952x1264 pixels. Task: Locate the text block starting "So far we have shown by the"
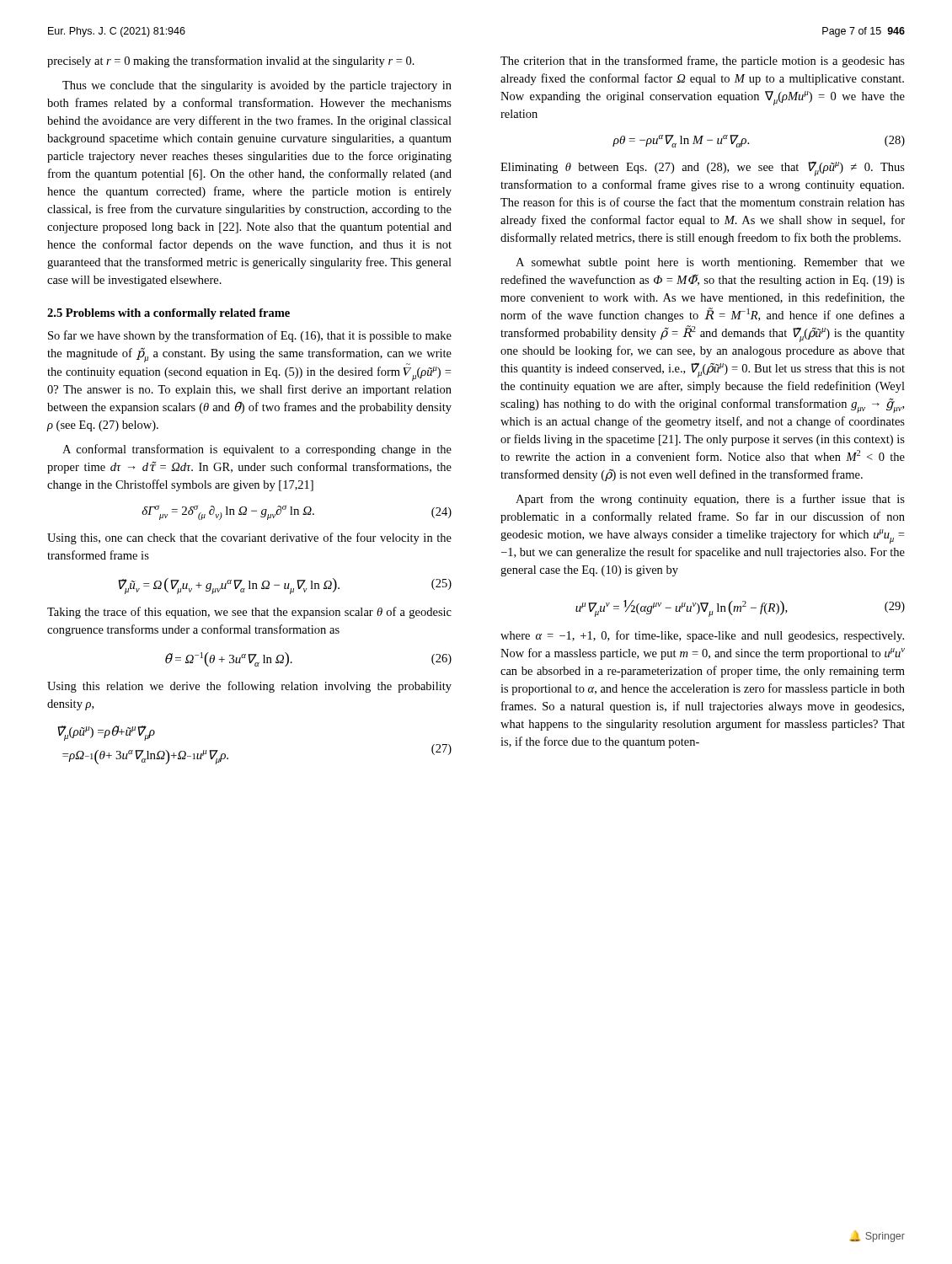point(249,411)
